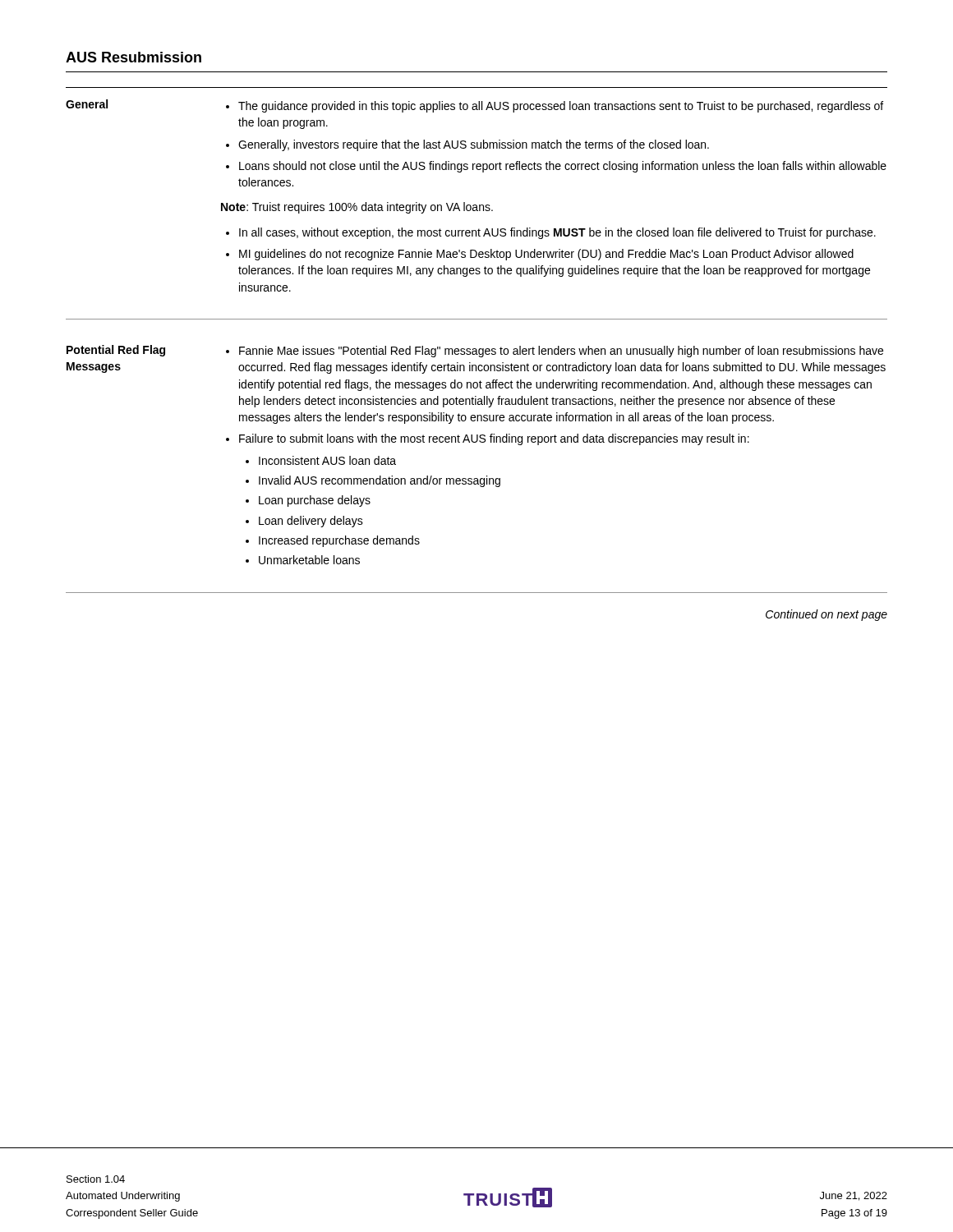Point to "Loan purchase delays"
Viewport: 953px width, 1232px height.
[314, 500]
